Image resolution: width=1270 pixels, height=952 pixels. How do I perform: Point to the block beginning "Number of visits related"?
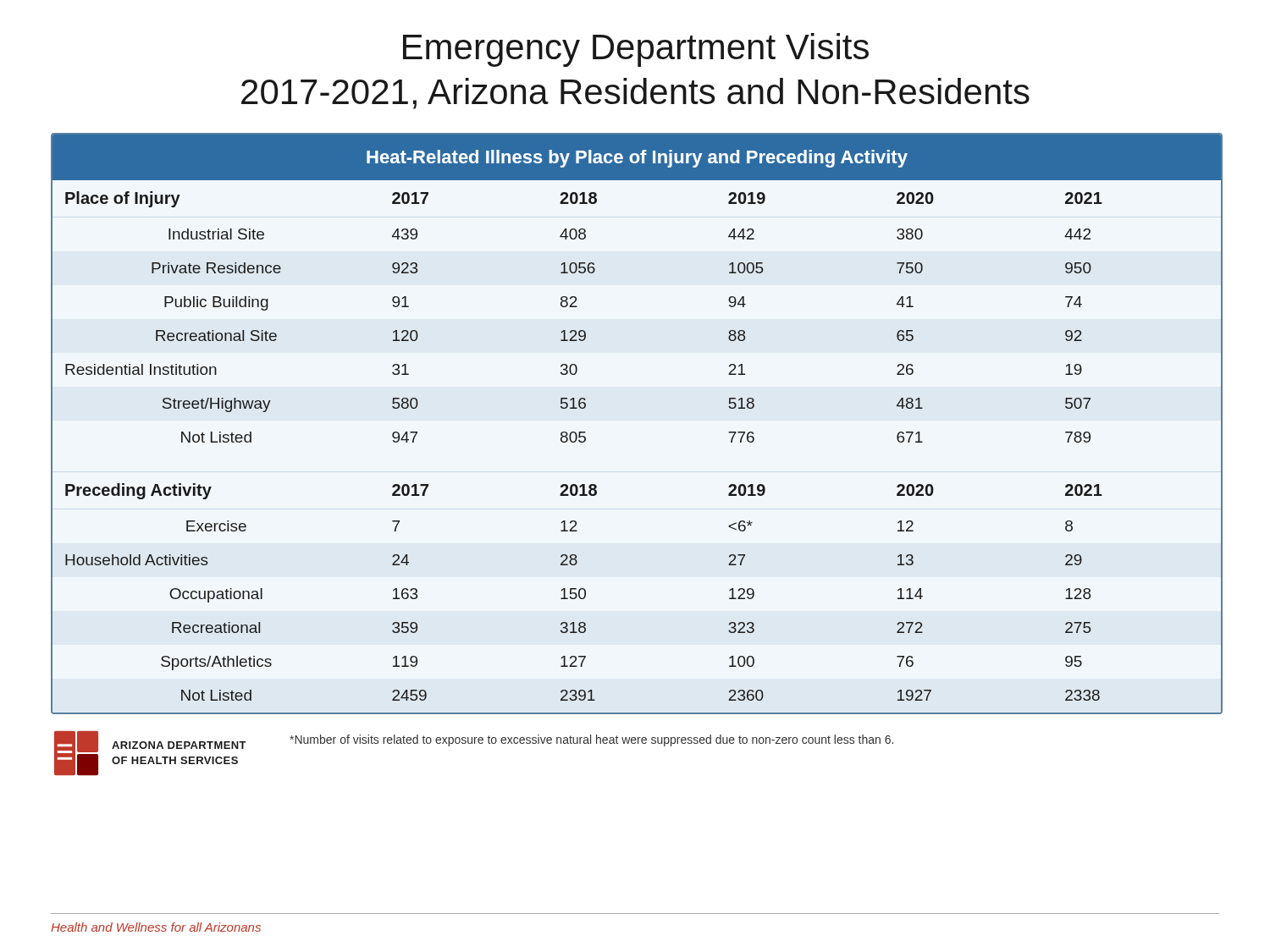coord(592,740)
